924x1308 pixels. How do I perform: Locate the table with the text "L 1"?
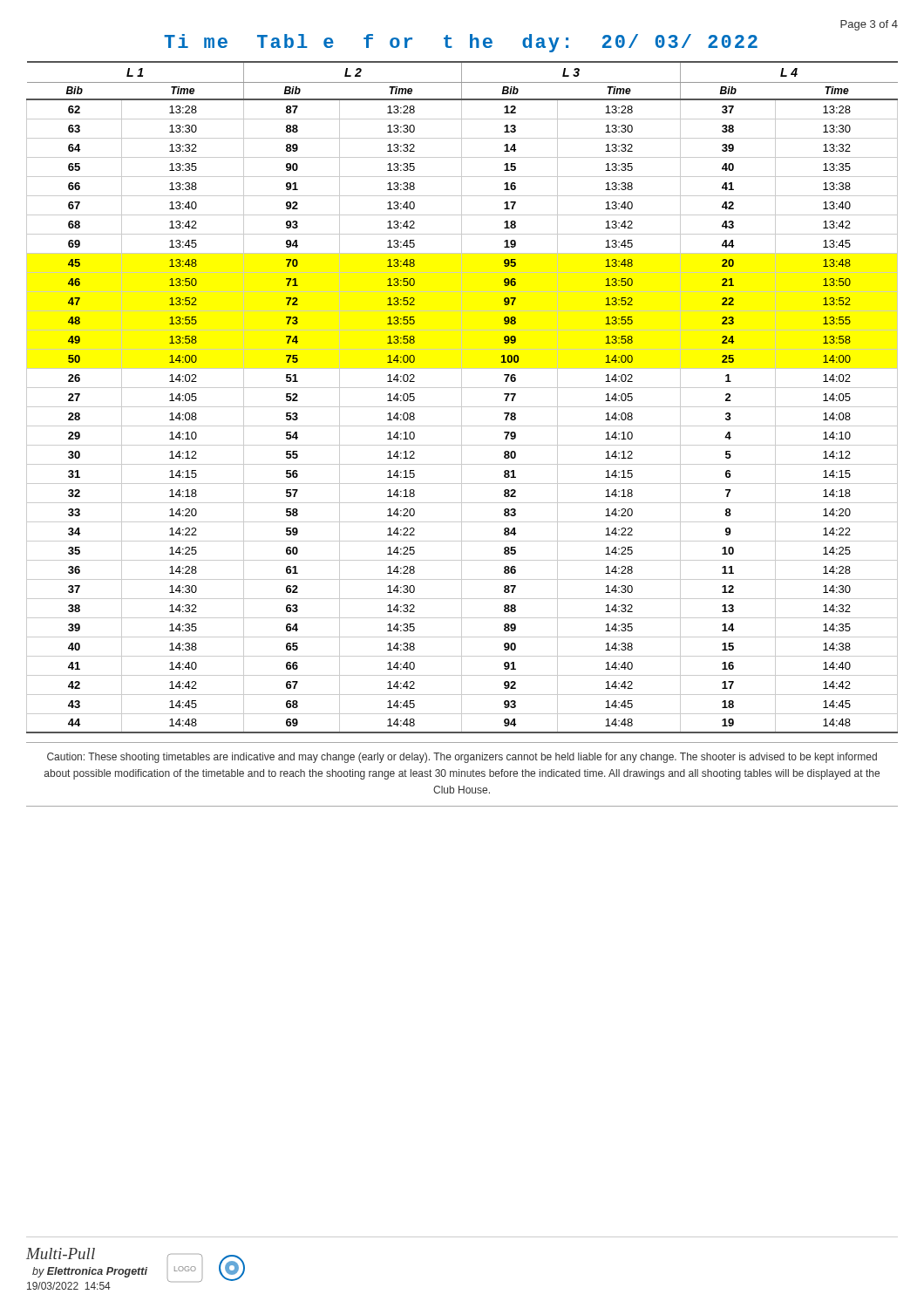pos(462,397)
